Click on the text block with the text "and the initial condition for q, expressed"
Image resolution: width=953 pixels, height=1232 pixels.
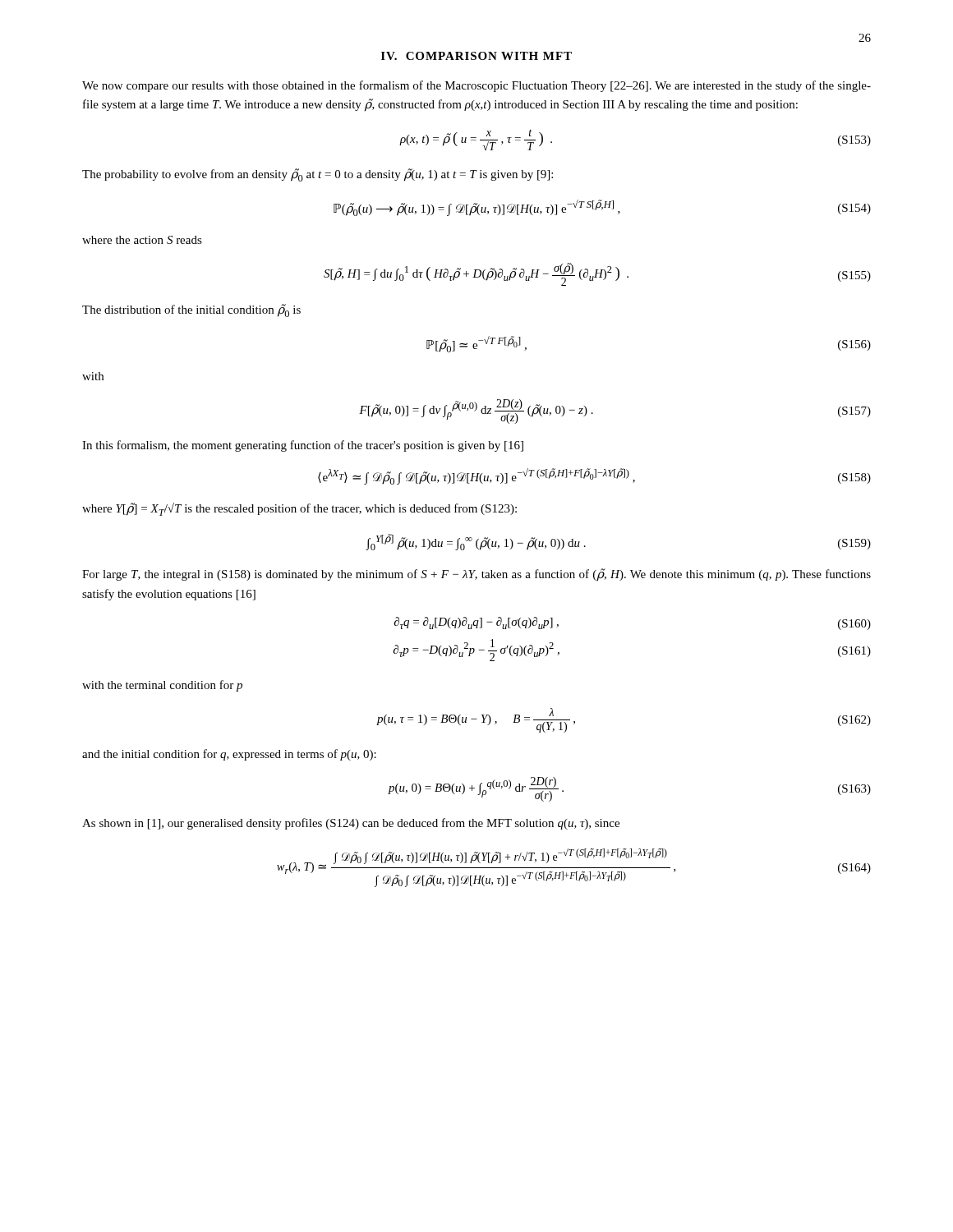(229, 754)
